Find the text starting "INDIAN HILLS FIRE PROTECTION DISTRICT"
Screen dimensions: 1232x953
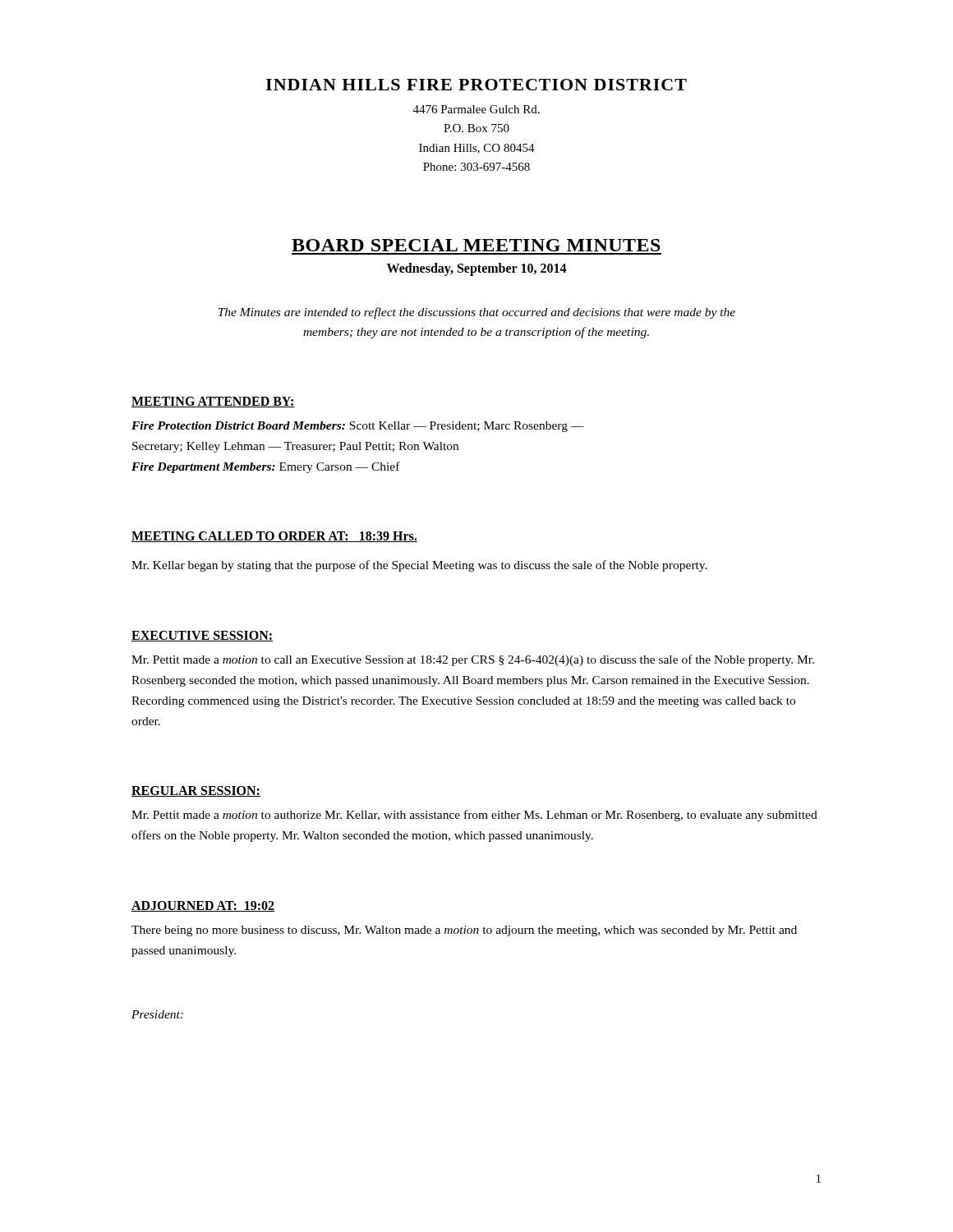pos(476,84)
